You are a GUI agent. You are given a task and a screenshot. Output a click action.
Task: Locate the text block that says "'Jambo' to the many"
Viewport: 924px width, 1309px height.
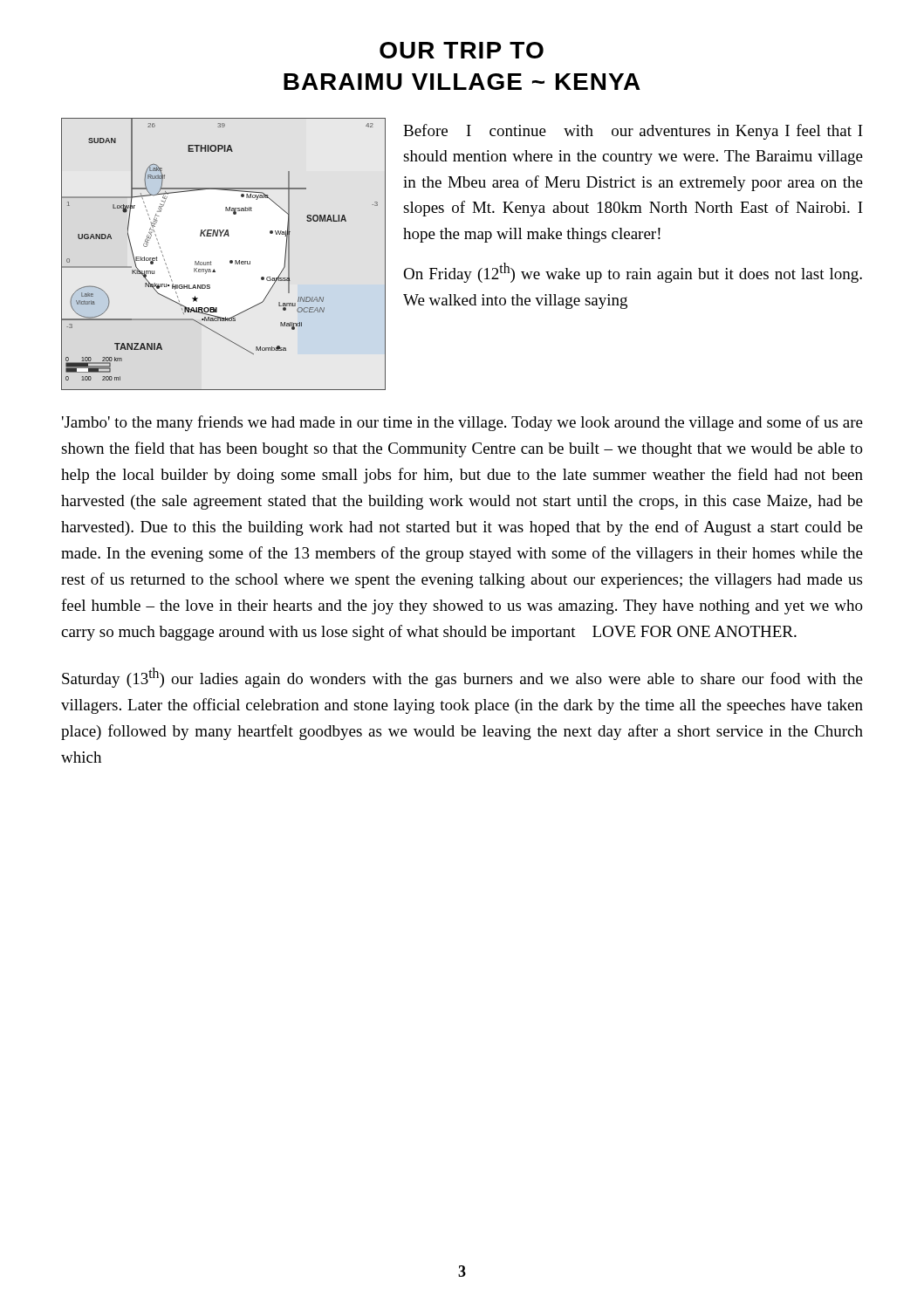click(x=462, y=527)
